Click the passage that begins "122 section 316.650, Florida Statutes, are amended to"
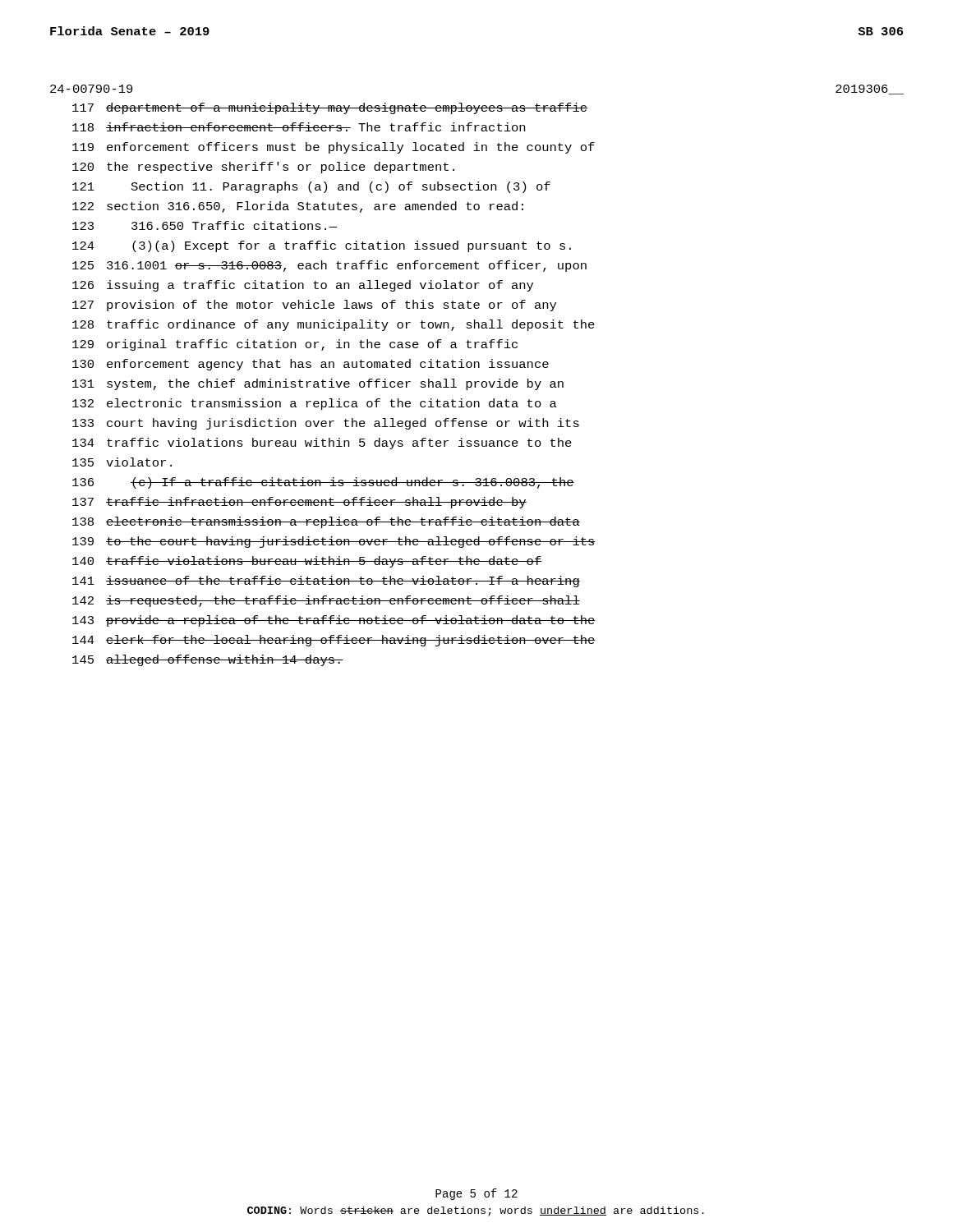Screen dimensions: 1232x953 [x=476, y=207]
